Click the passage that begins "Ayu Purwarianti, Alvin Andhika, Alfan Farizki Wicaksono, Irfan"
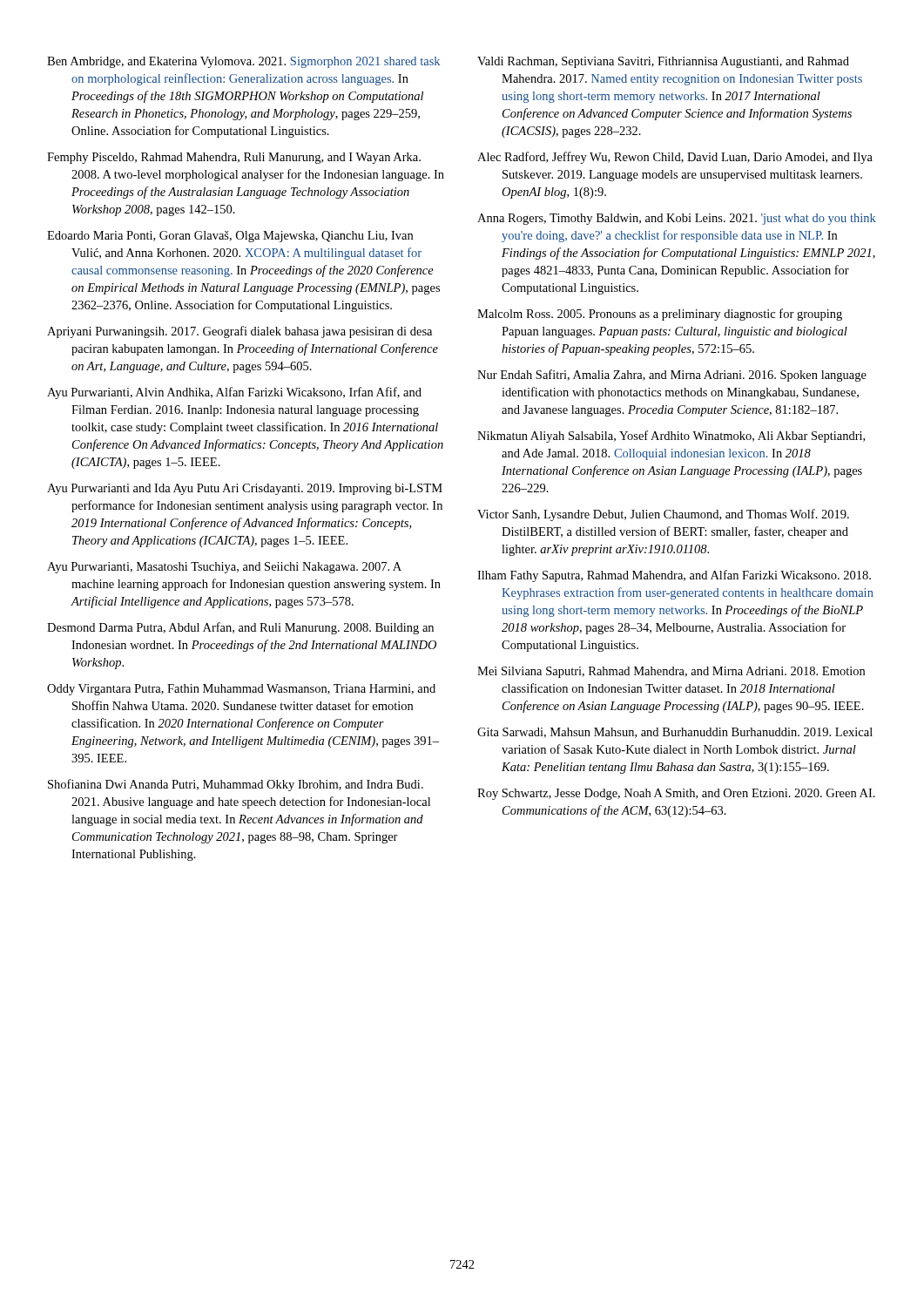Viewport: 924px width, 1307px height. pos(245,427)
